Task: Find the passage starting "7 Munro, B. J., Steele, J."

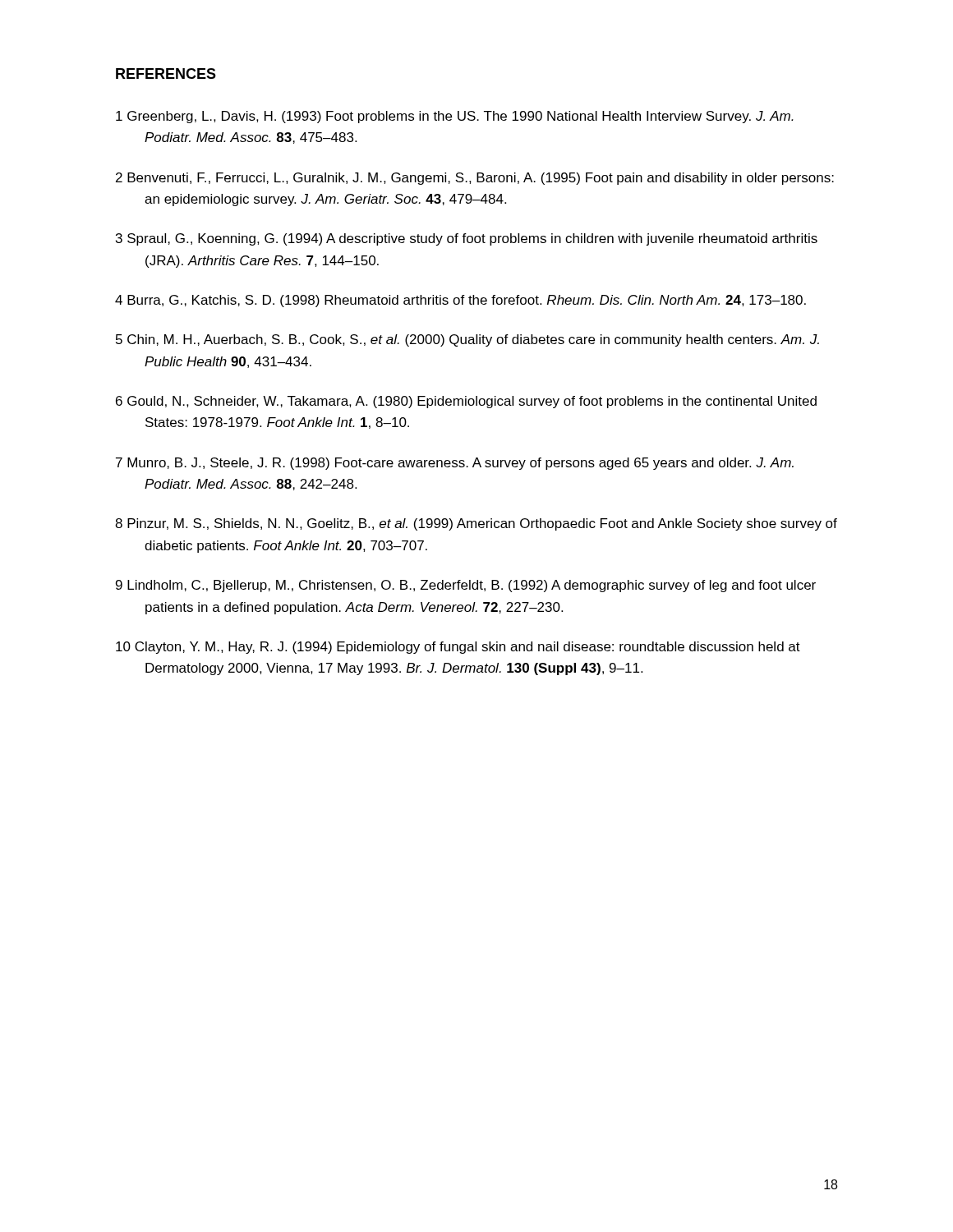Action: pos(476,474)
